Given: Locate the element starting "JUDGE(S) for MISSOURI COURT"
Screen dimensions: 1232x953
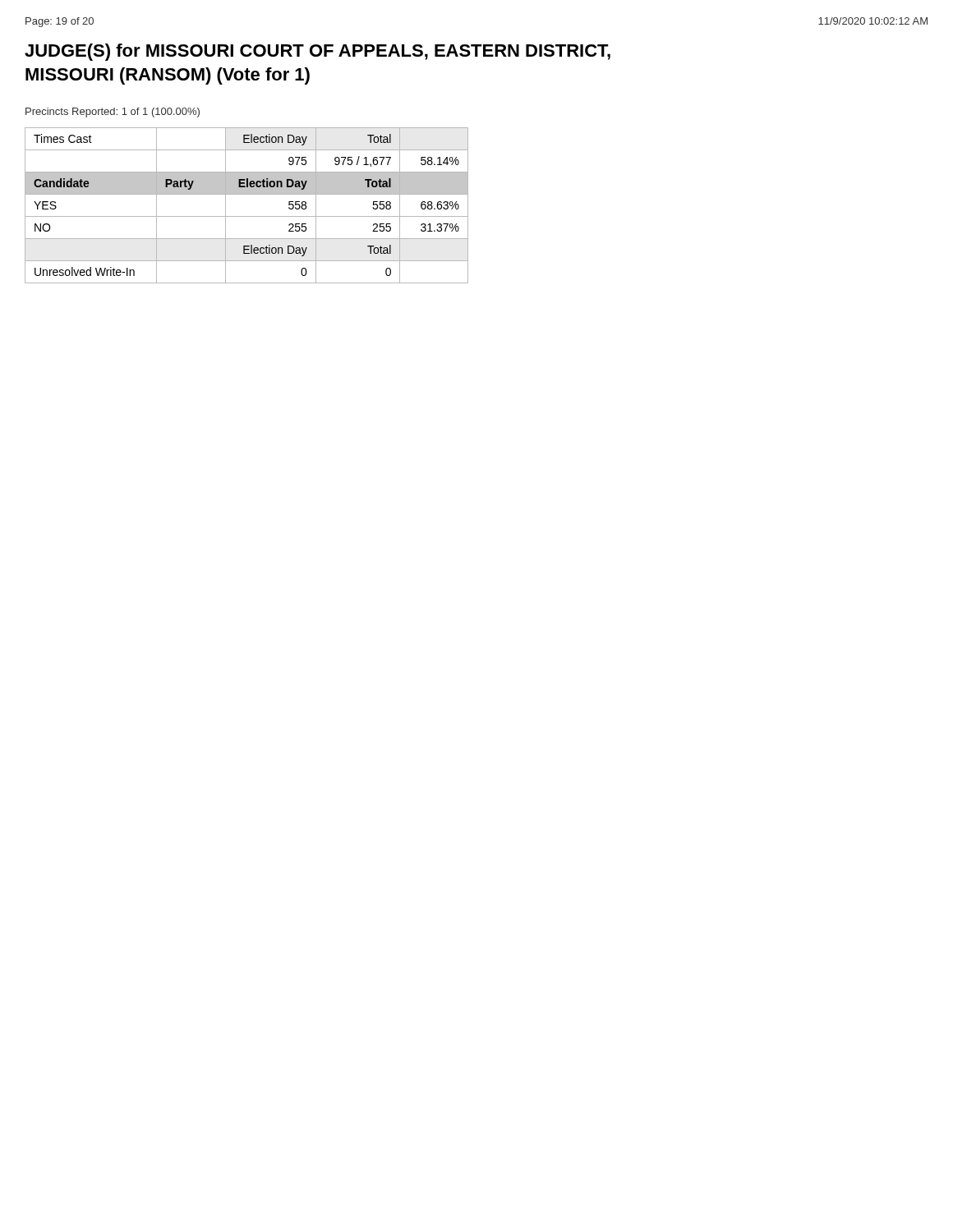Looking at the screenshot, I should tap(476, 63).
